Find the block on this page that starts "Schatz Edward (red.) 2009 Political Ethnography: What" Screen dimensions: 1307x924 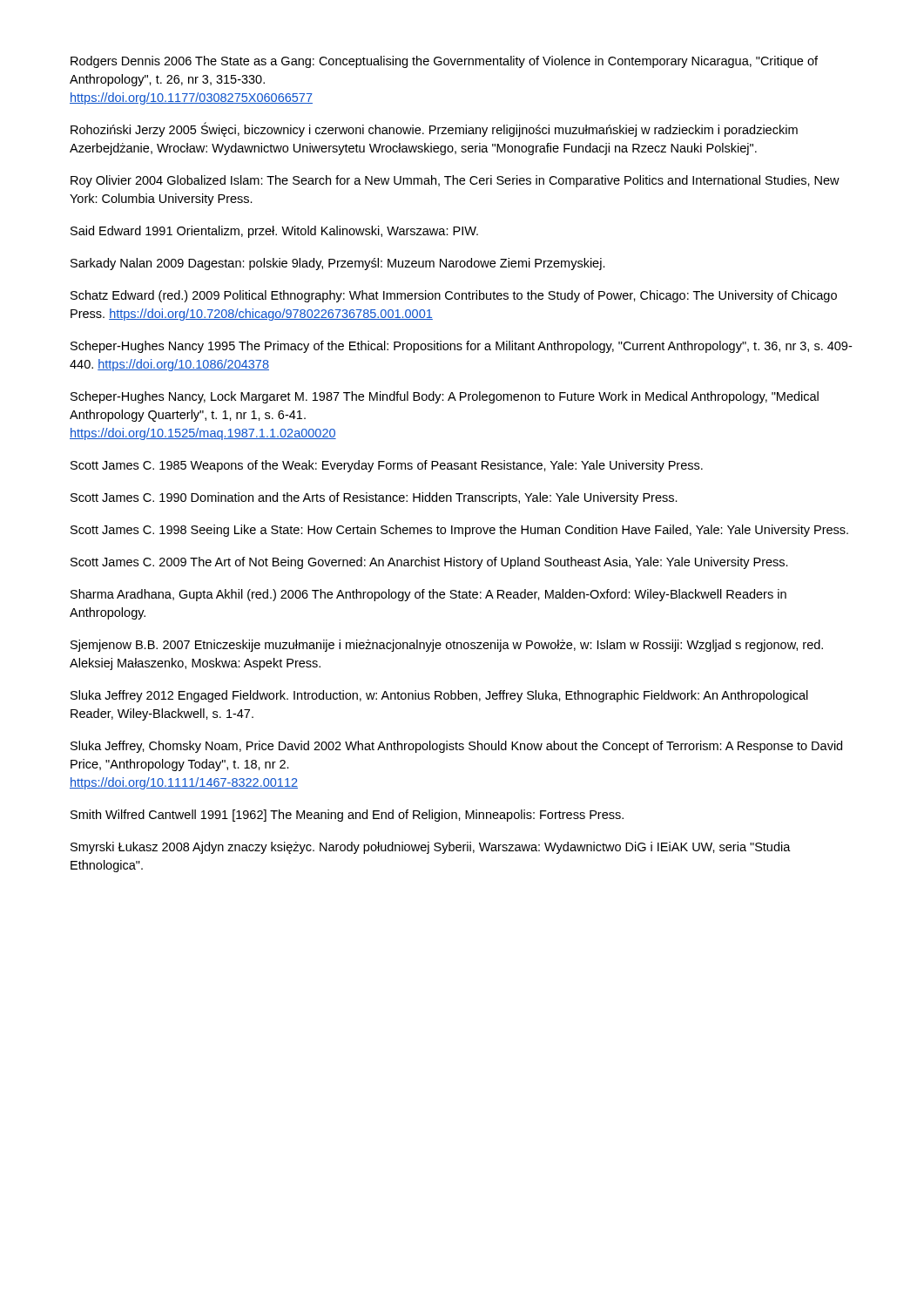click(x=453, y=305)
